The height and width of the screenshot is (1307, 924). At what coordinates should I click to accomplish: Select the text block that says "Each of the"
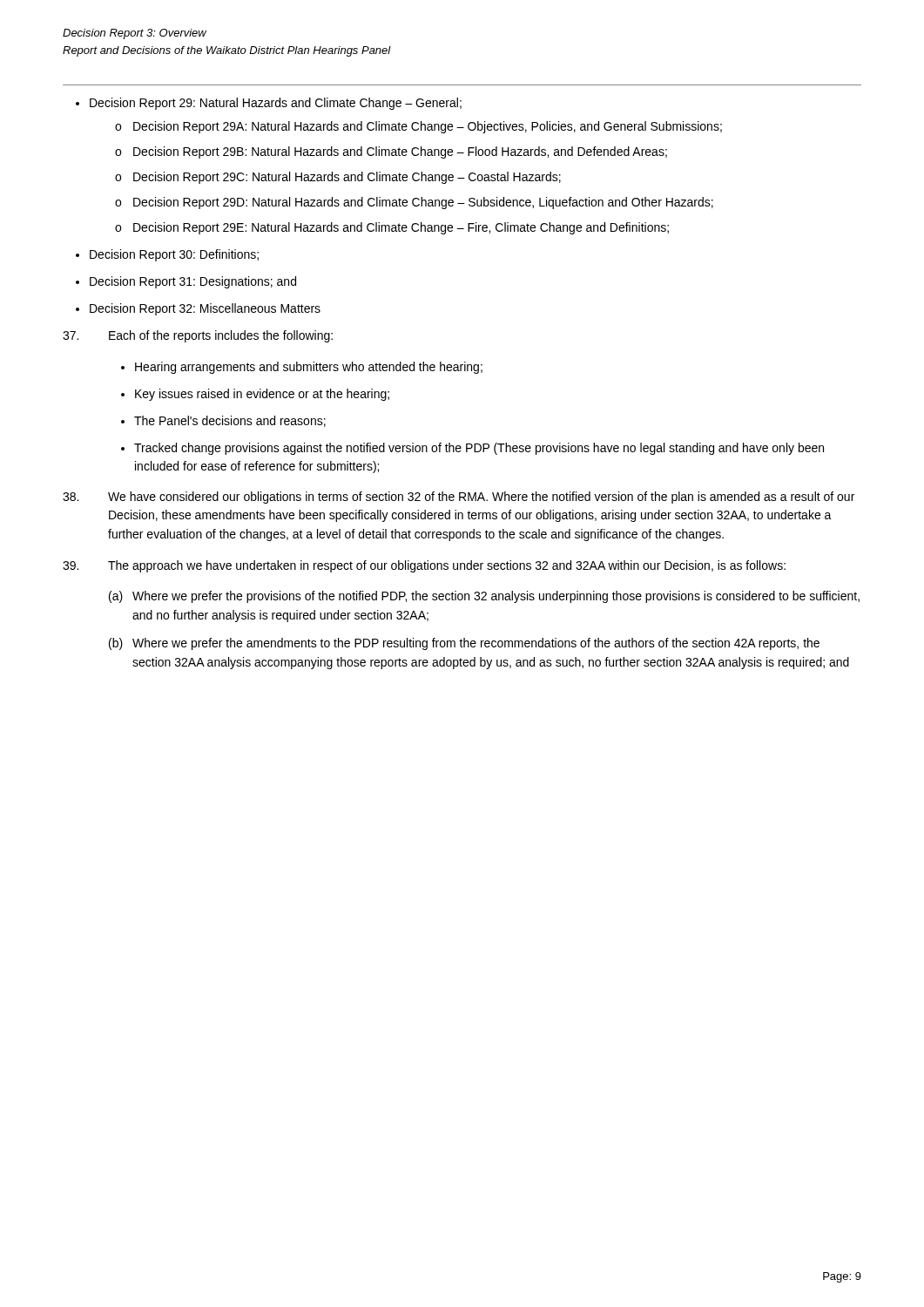tap(198, 336)
